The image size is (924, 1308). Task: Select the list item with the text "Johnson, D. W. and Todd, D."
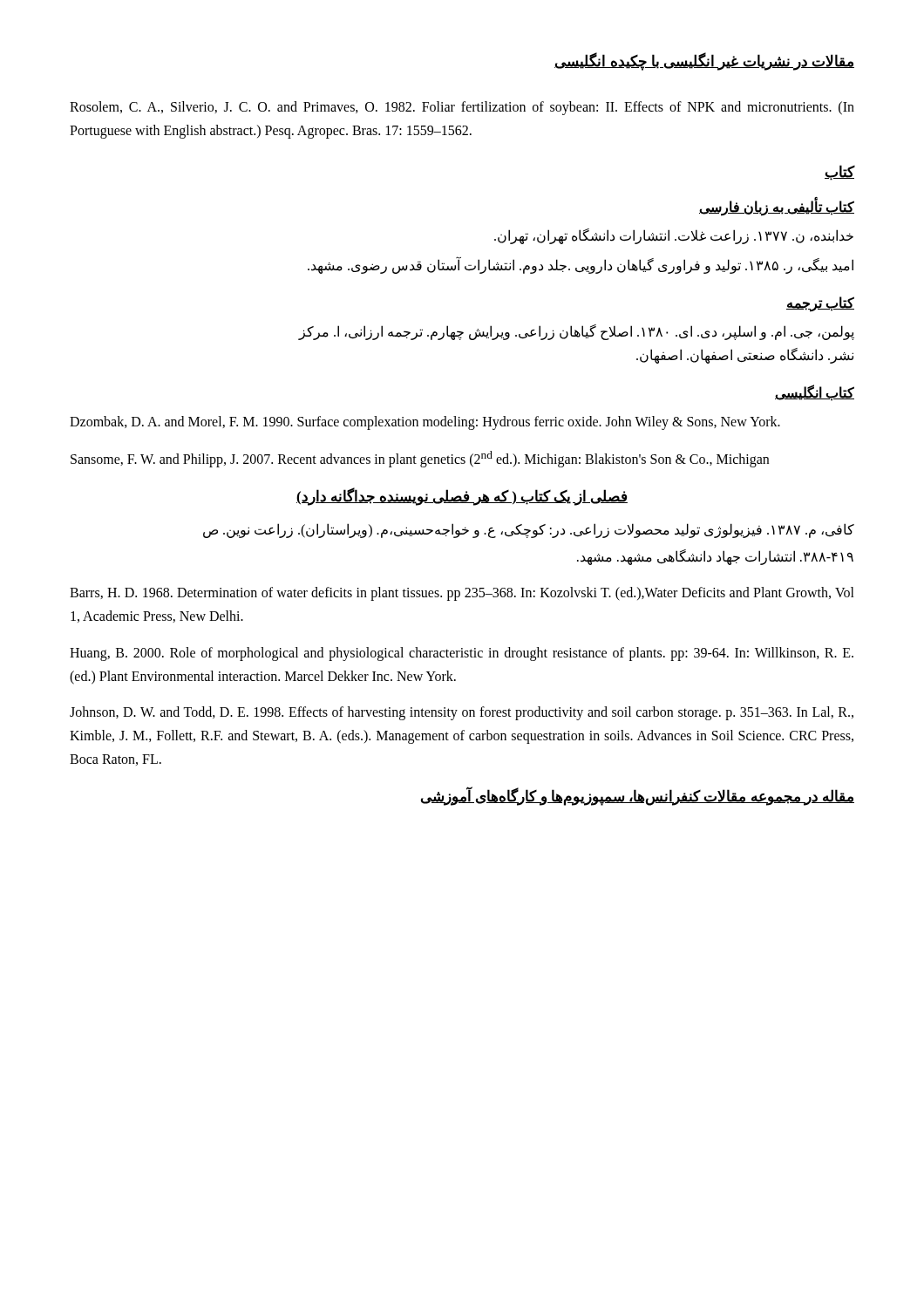point(462,736)
